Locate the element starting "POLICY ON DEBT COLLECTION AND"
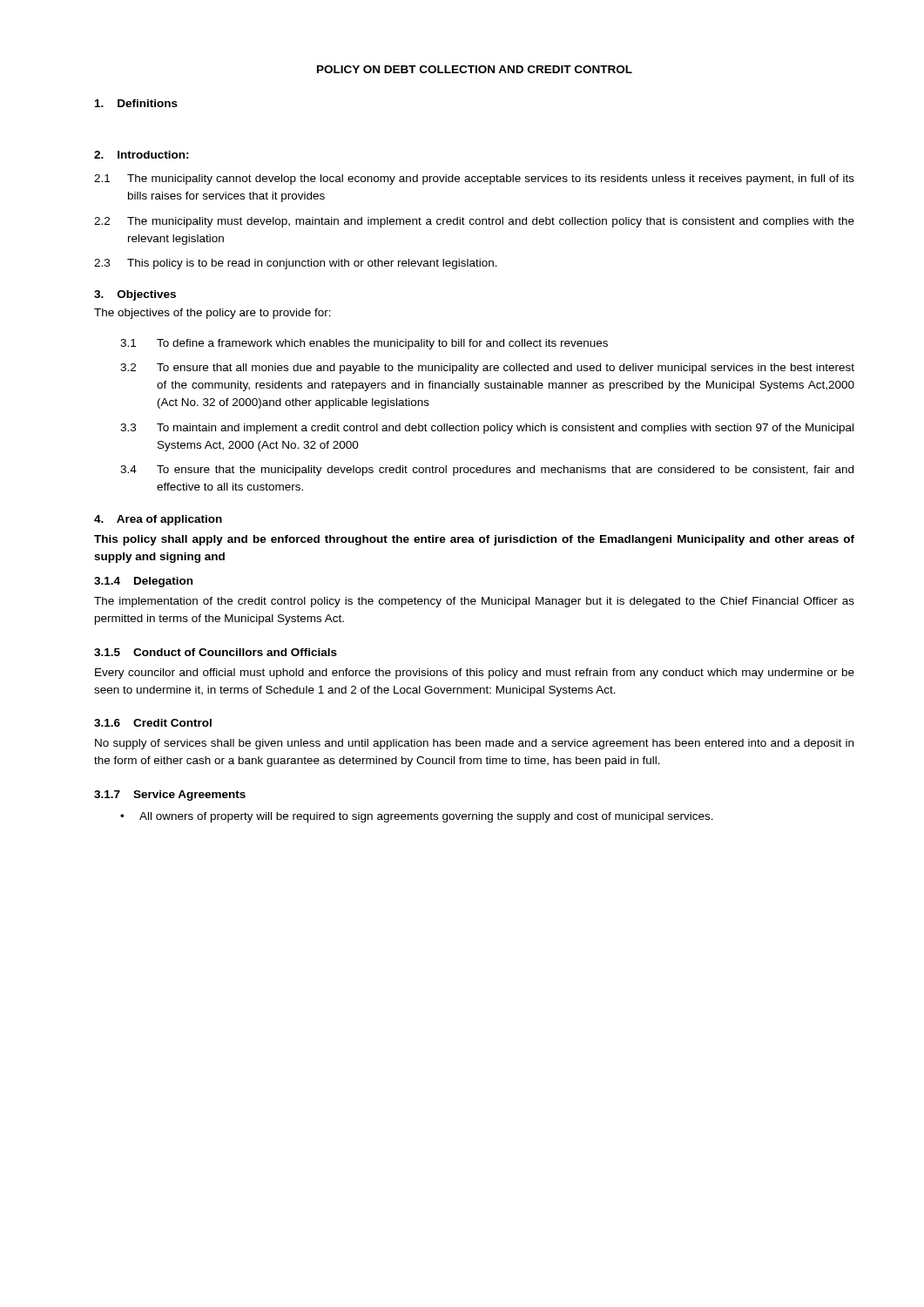This screenshot has height=1307, width=924. 474,69
